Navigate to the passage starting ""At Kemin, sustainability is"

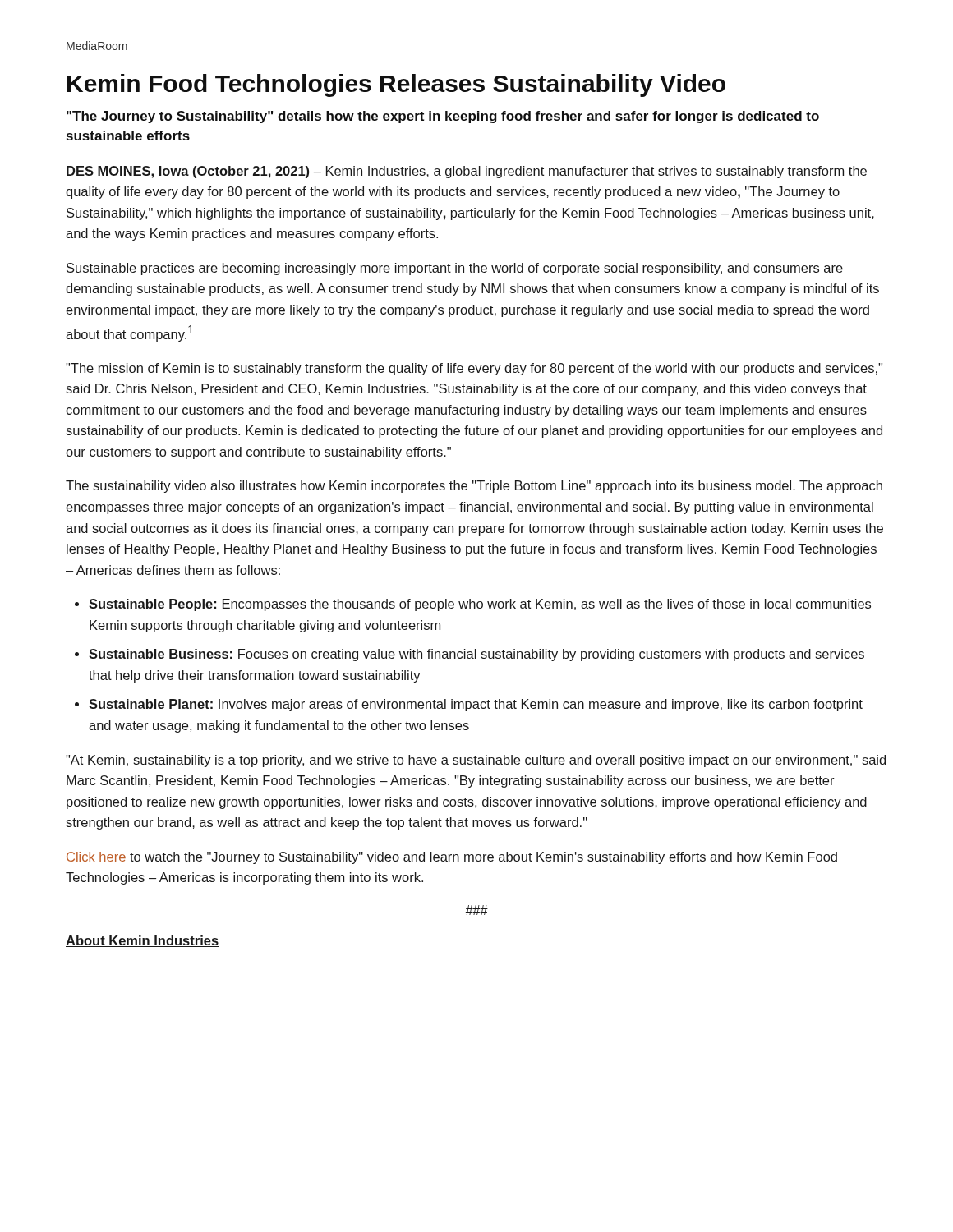476,791
